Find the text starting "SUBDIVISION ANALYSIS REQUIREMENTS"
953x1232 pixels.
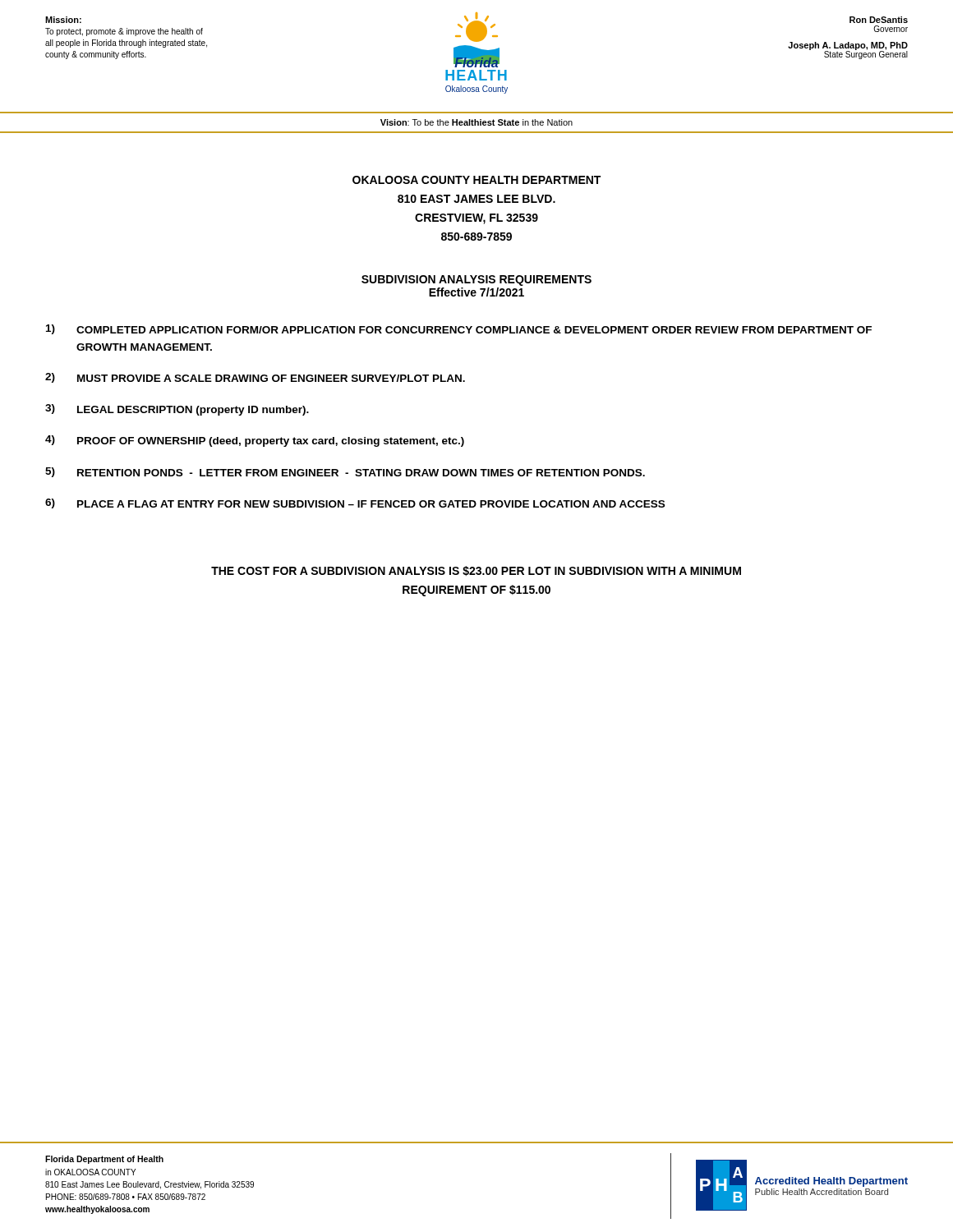pyautogui.click(x=476, y=286)
